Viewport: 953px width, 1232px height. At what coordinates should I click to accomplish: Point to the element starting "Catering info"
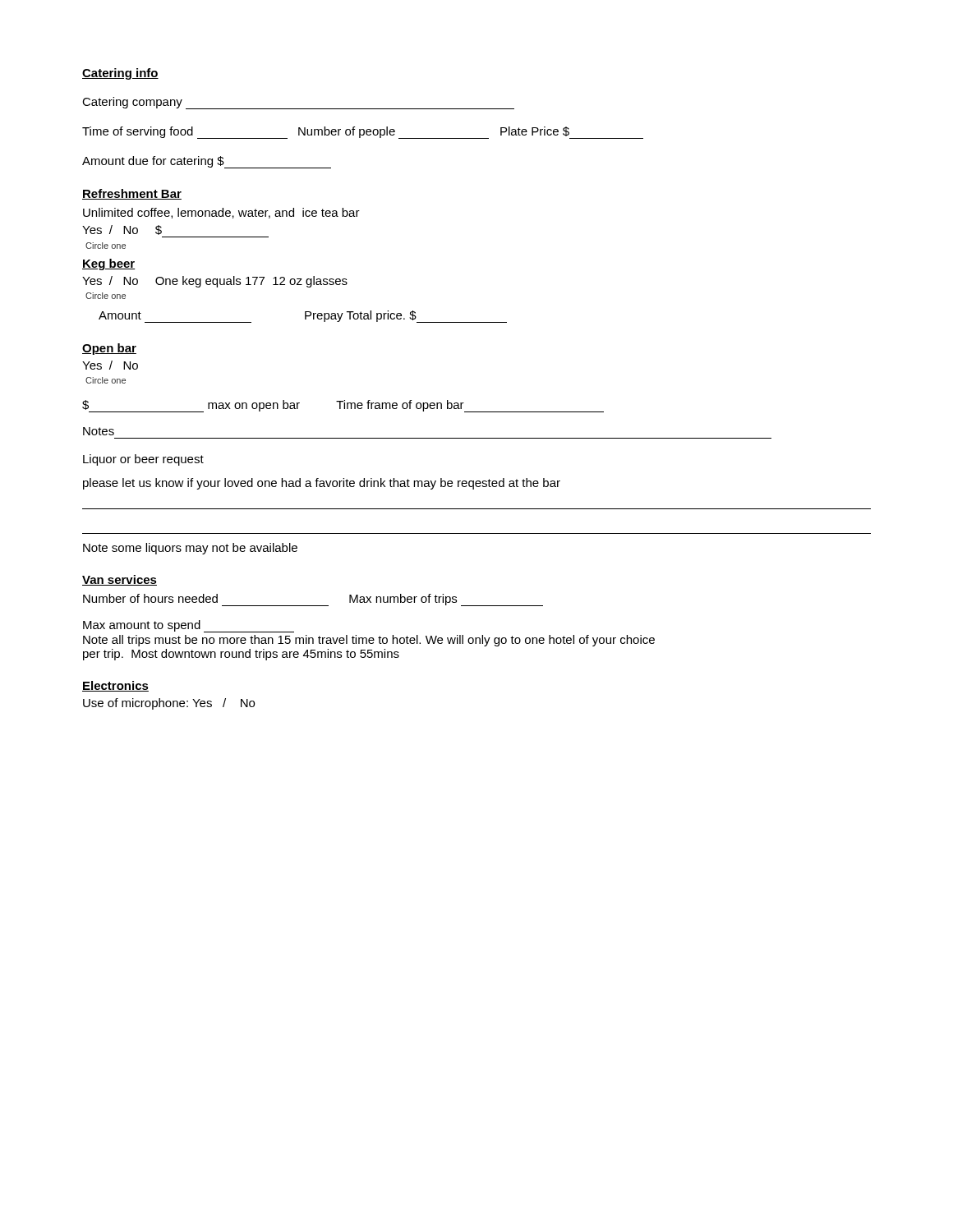[120, 73]
